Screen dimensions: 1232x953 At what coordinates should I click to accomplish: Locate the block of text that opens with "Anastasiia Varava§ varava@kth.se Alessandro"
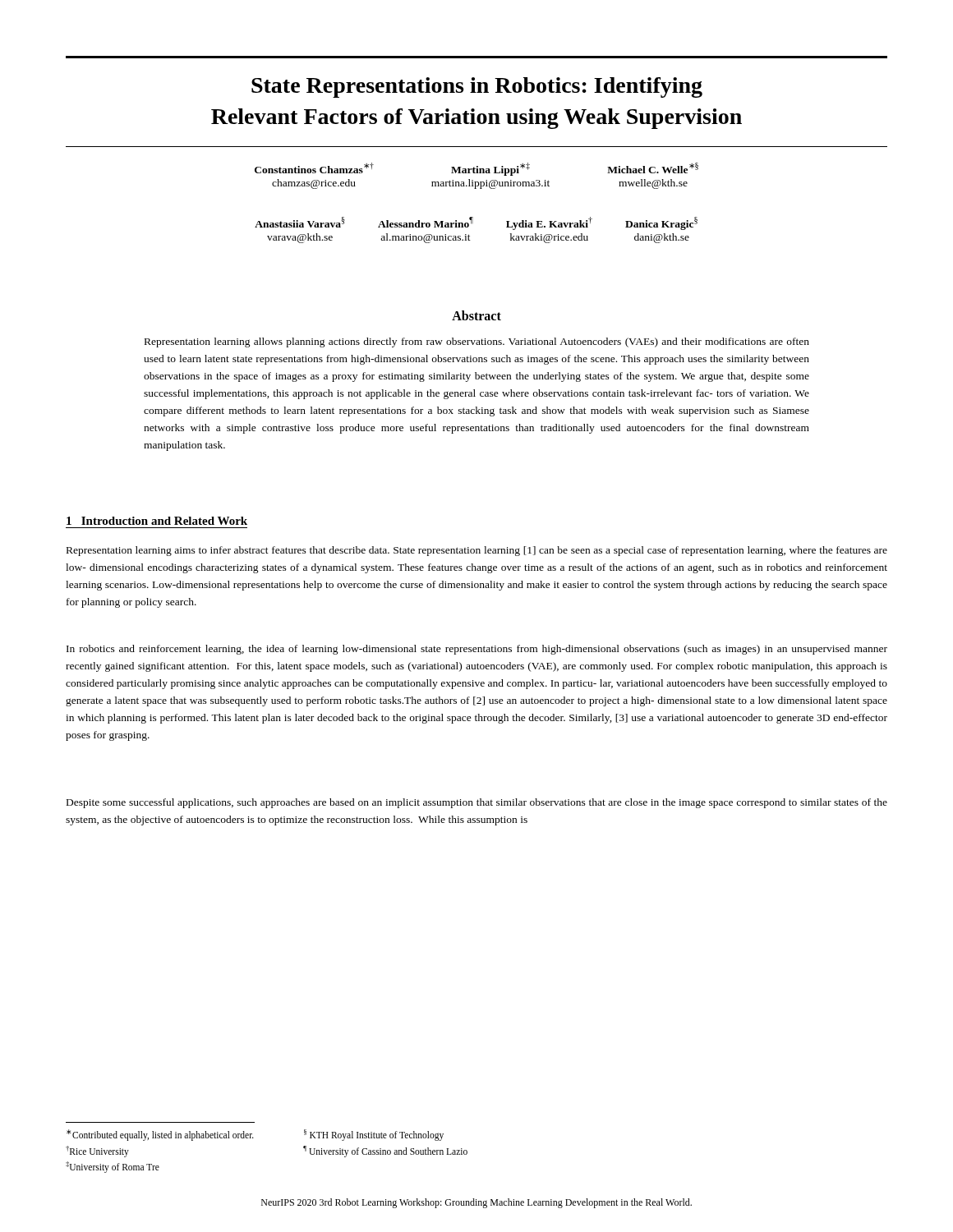(x=476, y=229)
